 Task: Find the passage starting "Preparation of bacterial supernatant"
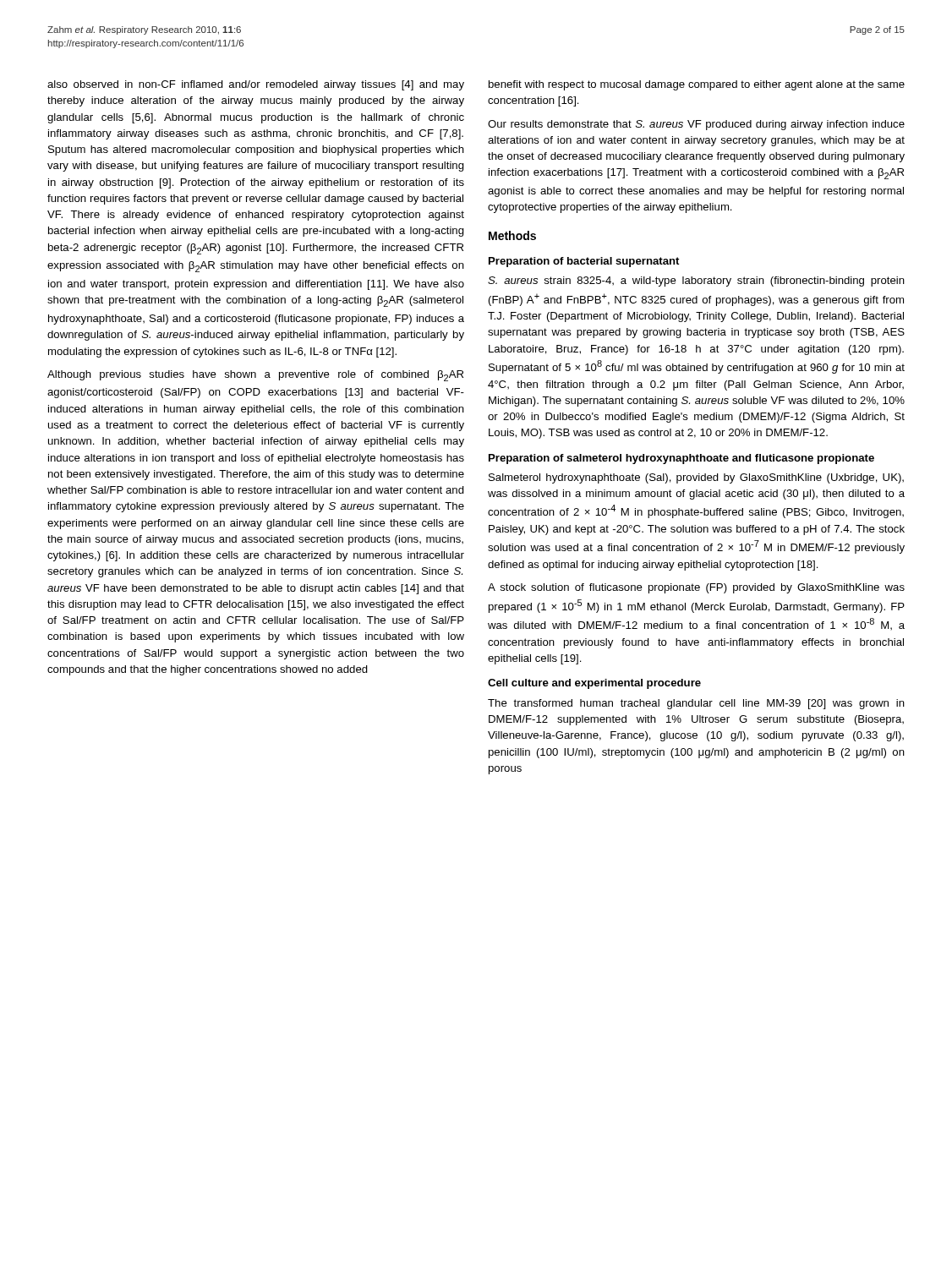584,261
